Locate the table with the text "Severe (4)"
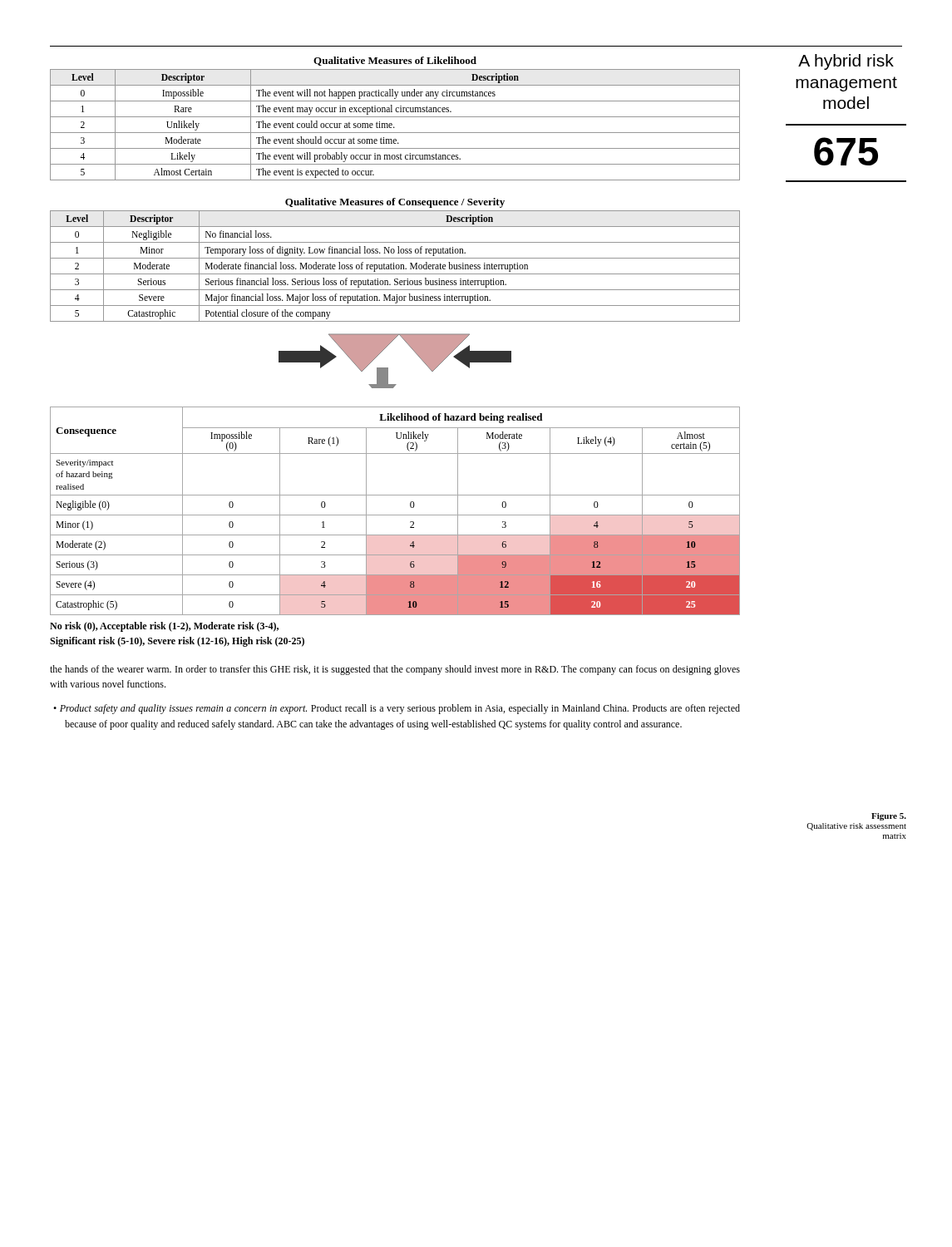 [x=395, y=511]
